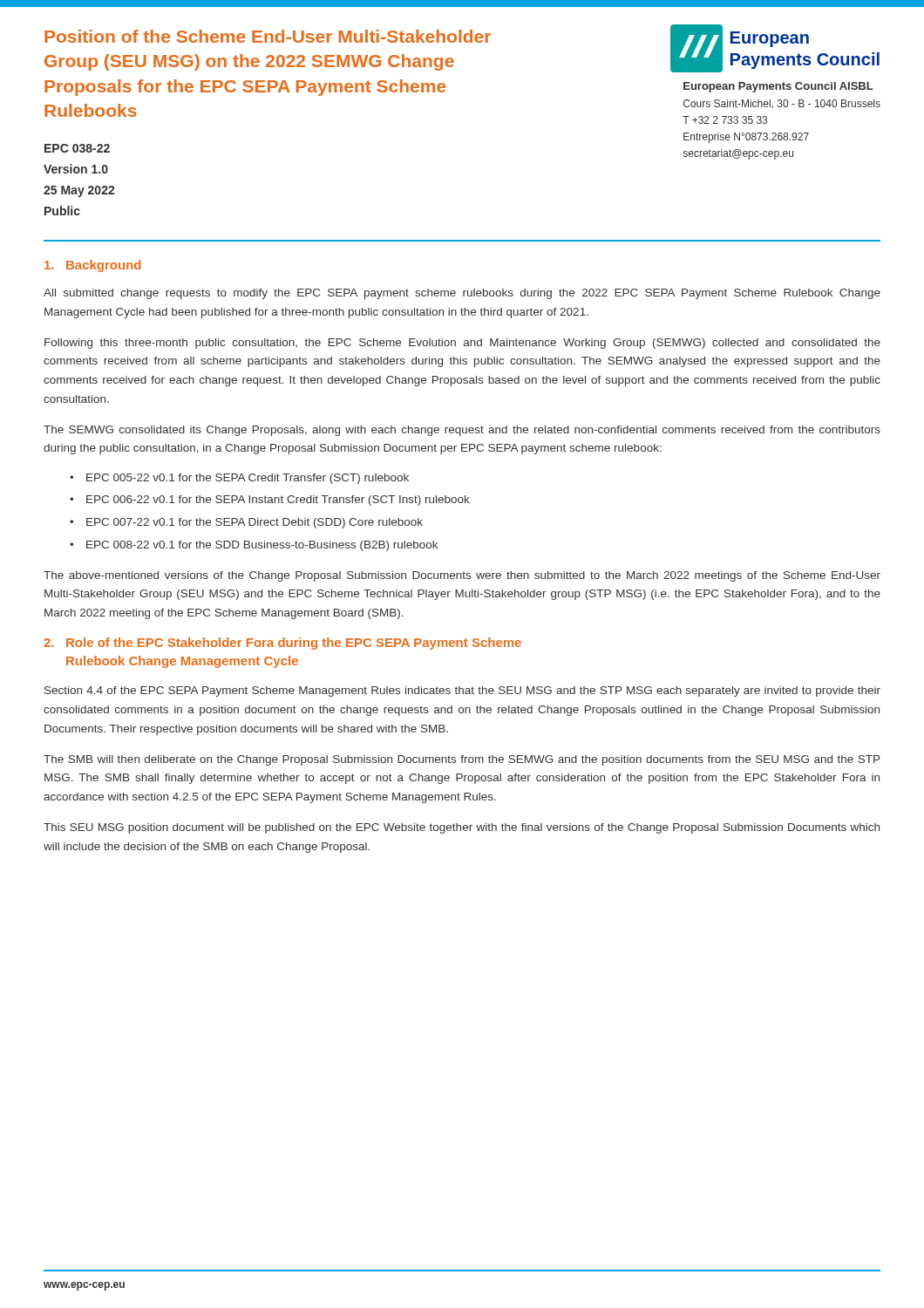Locate the section header that opens with "2. Role of the EPC Stakeholder Fora during"

[462, 652]
